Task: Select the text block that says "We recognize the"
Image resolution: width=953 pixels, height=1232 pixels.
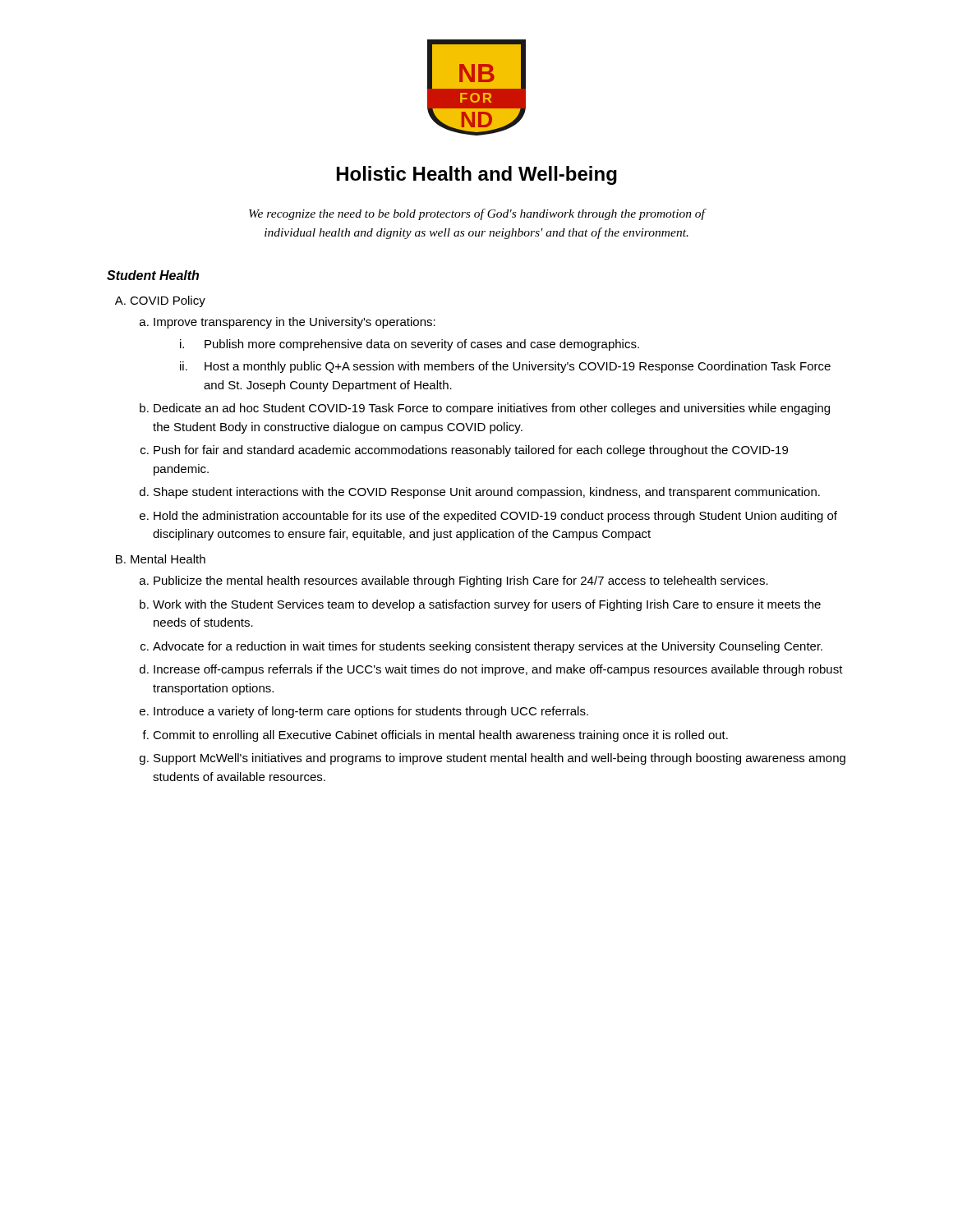Action: click(476, 223)
